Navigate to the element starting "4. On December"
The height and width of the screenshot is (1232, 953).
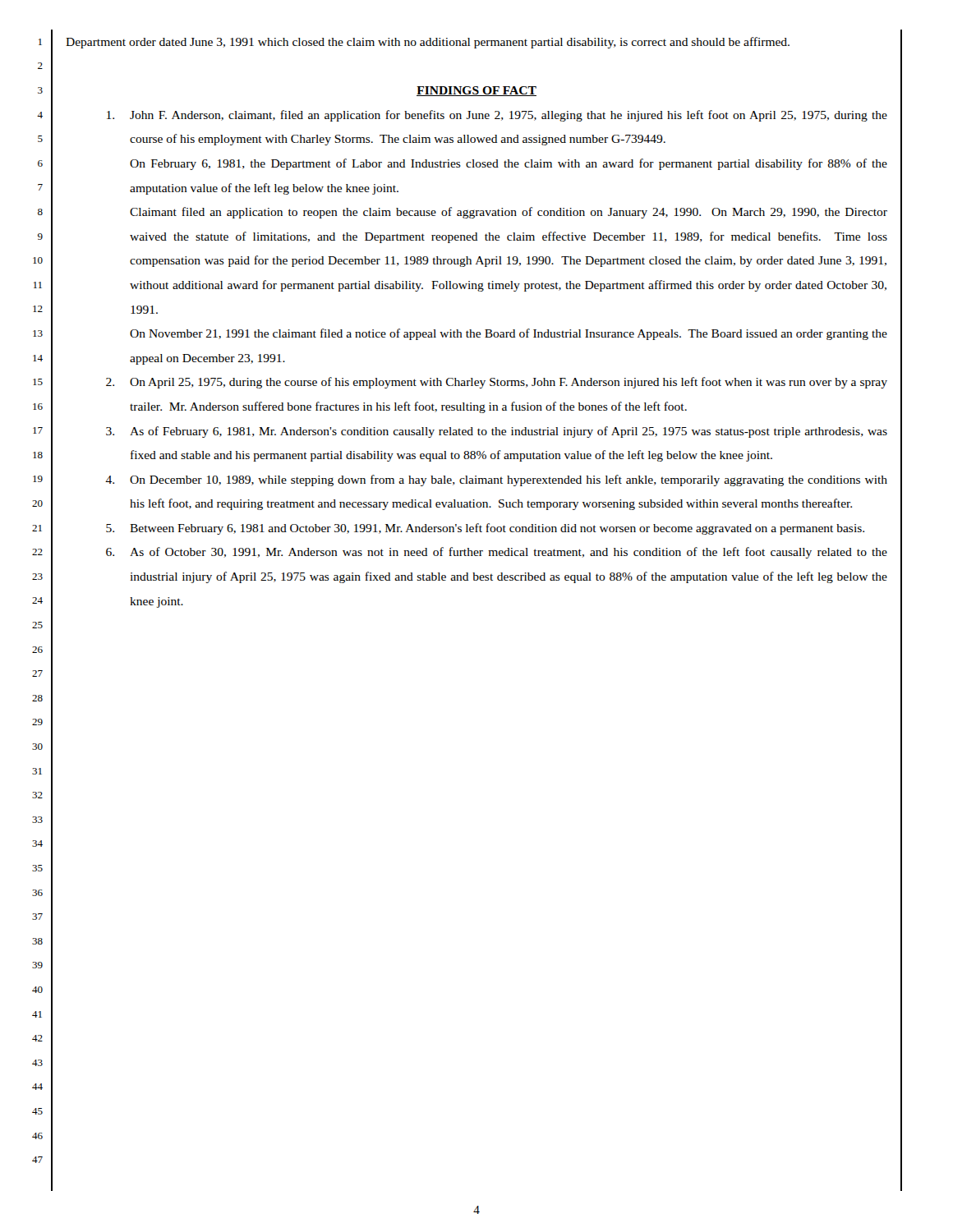tap(476, 491)
